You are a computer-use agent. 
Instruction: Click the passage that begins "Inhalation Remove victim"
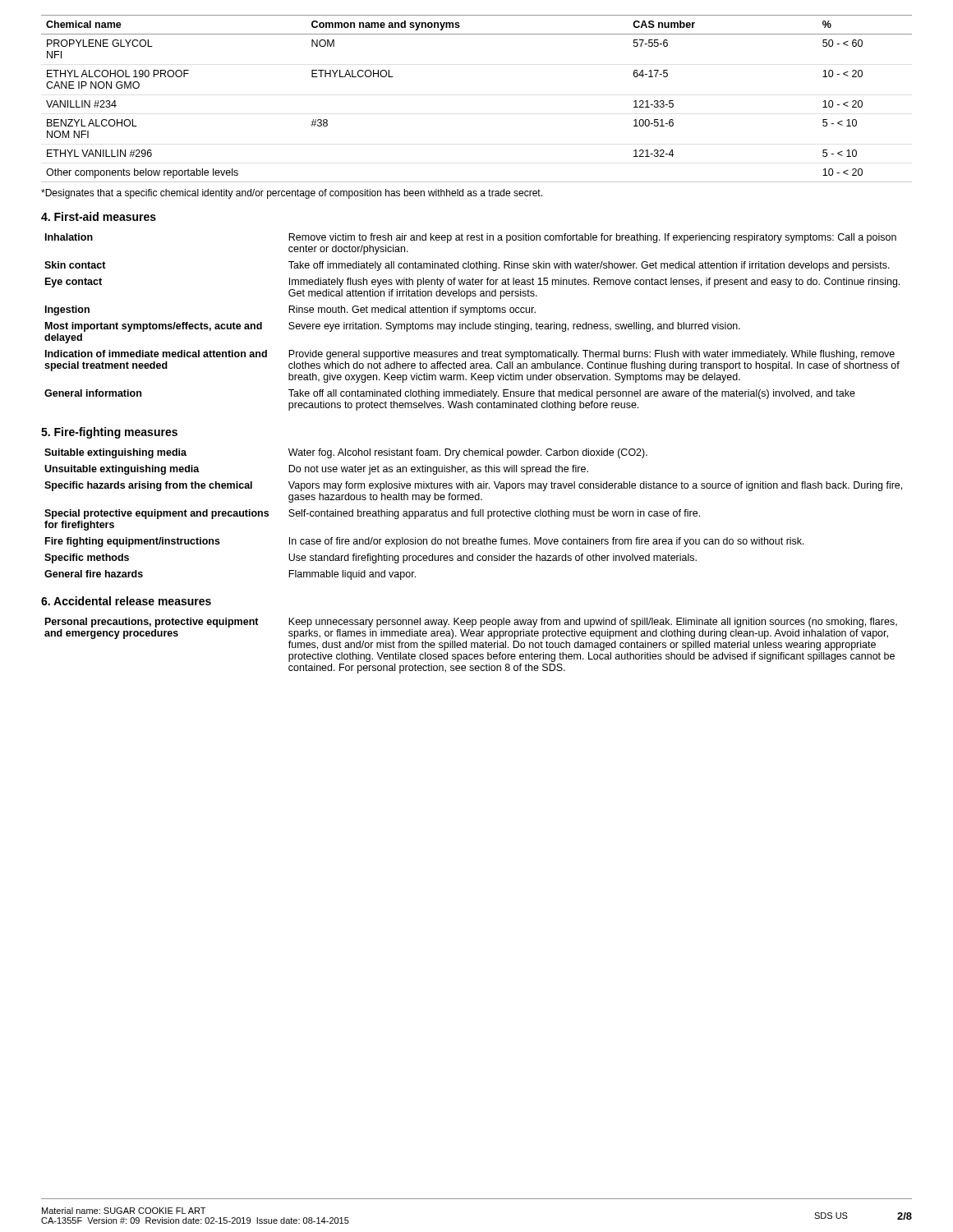point(476,322)
